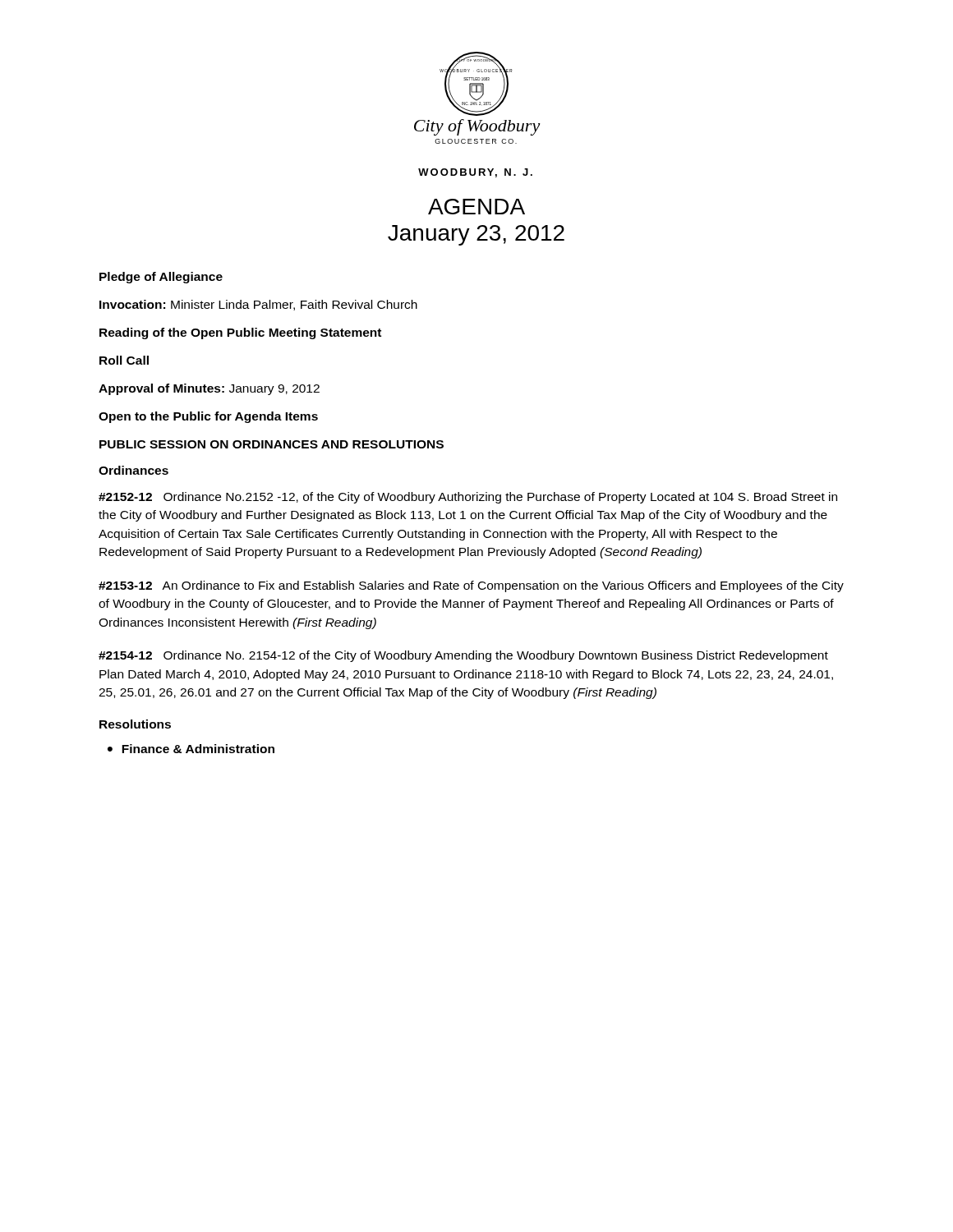
Task: Find the text block that says "Reading of the Open Public"
Action: [240, 332]
